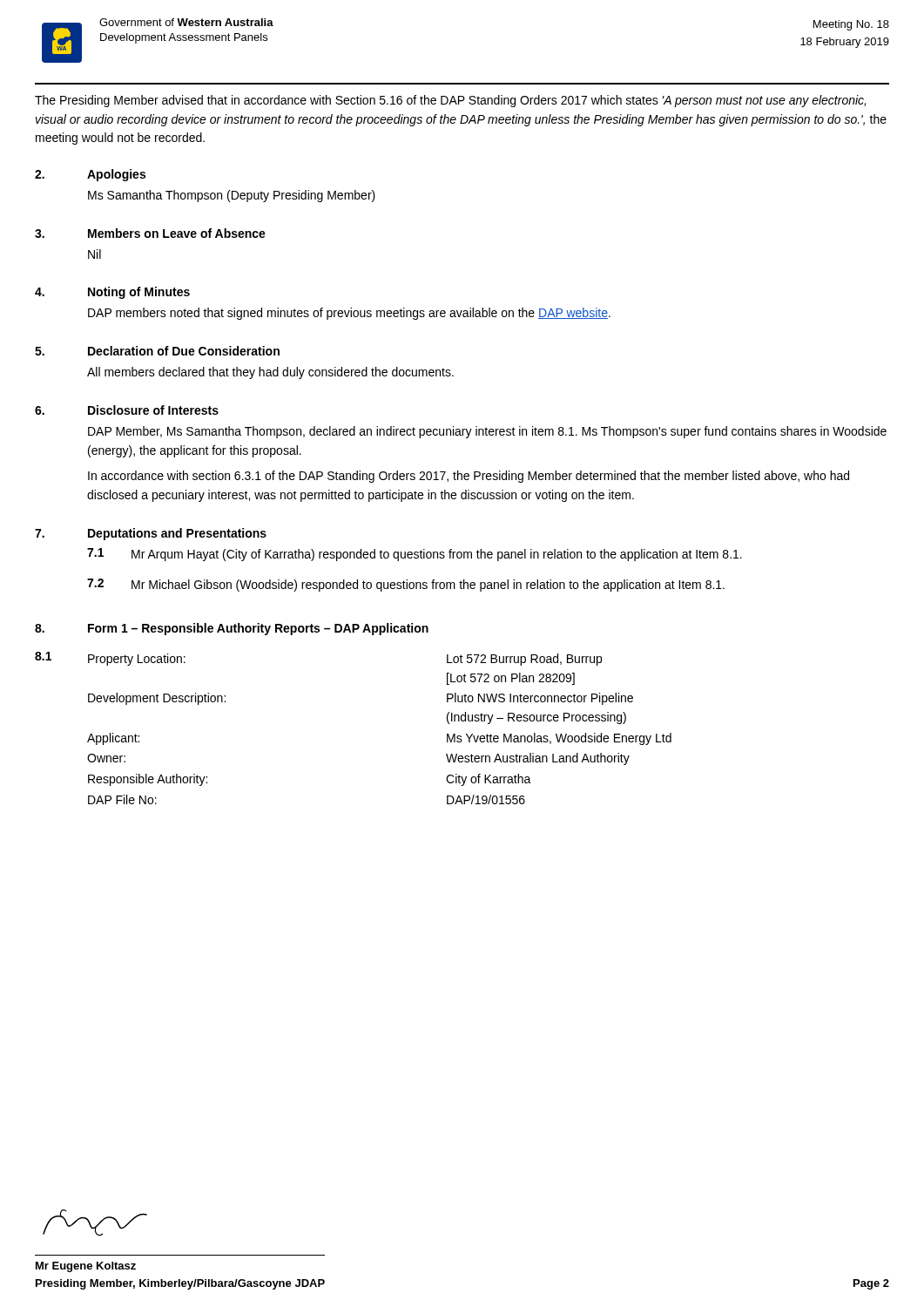Image resolution: width=924 pixels, height=1307 pixels.
Task: Find the table that mentions "Property Location:"
Action: coord(488,730)
